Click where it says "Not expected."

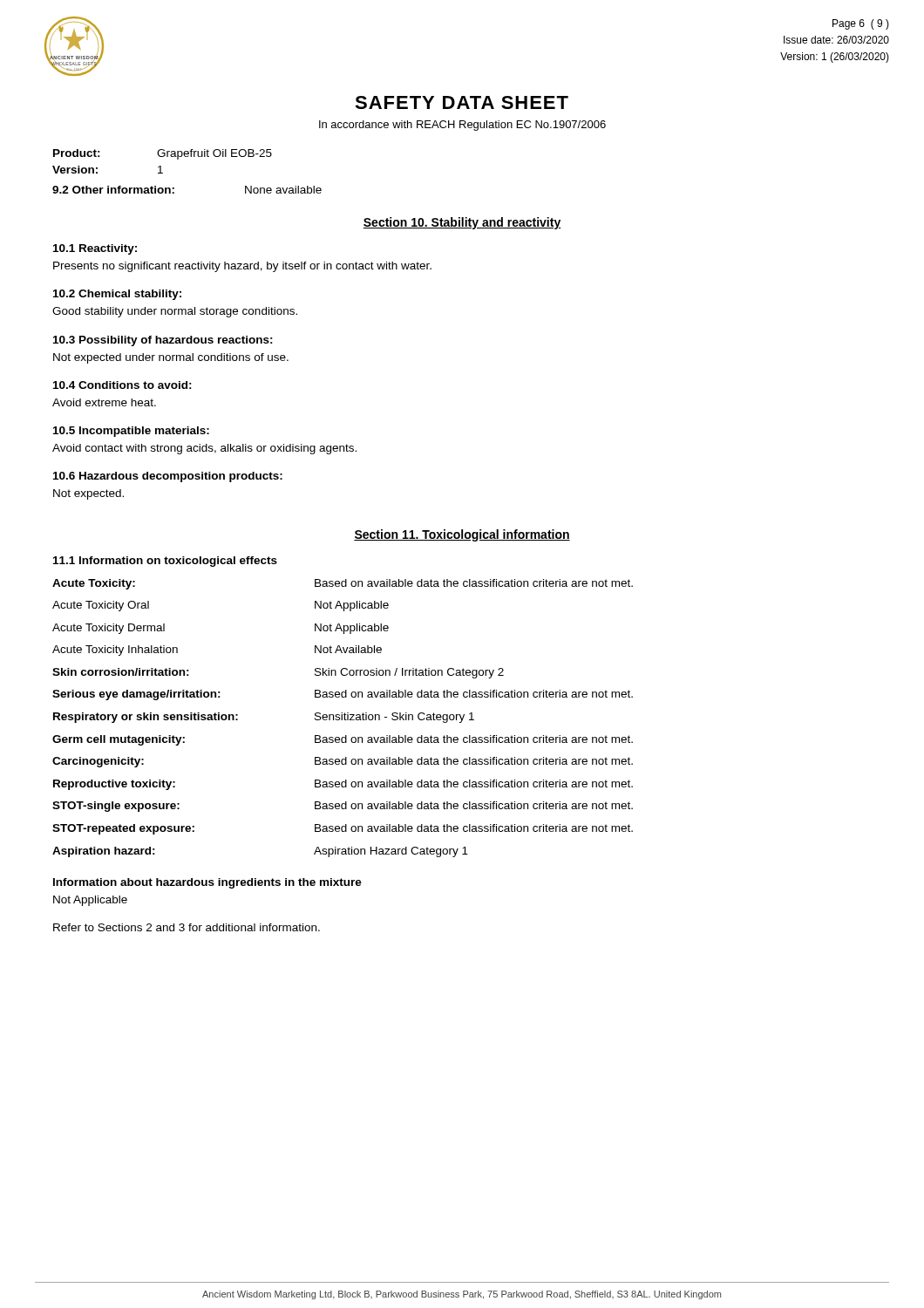click(x=89, y=493)
